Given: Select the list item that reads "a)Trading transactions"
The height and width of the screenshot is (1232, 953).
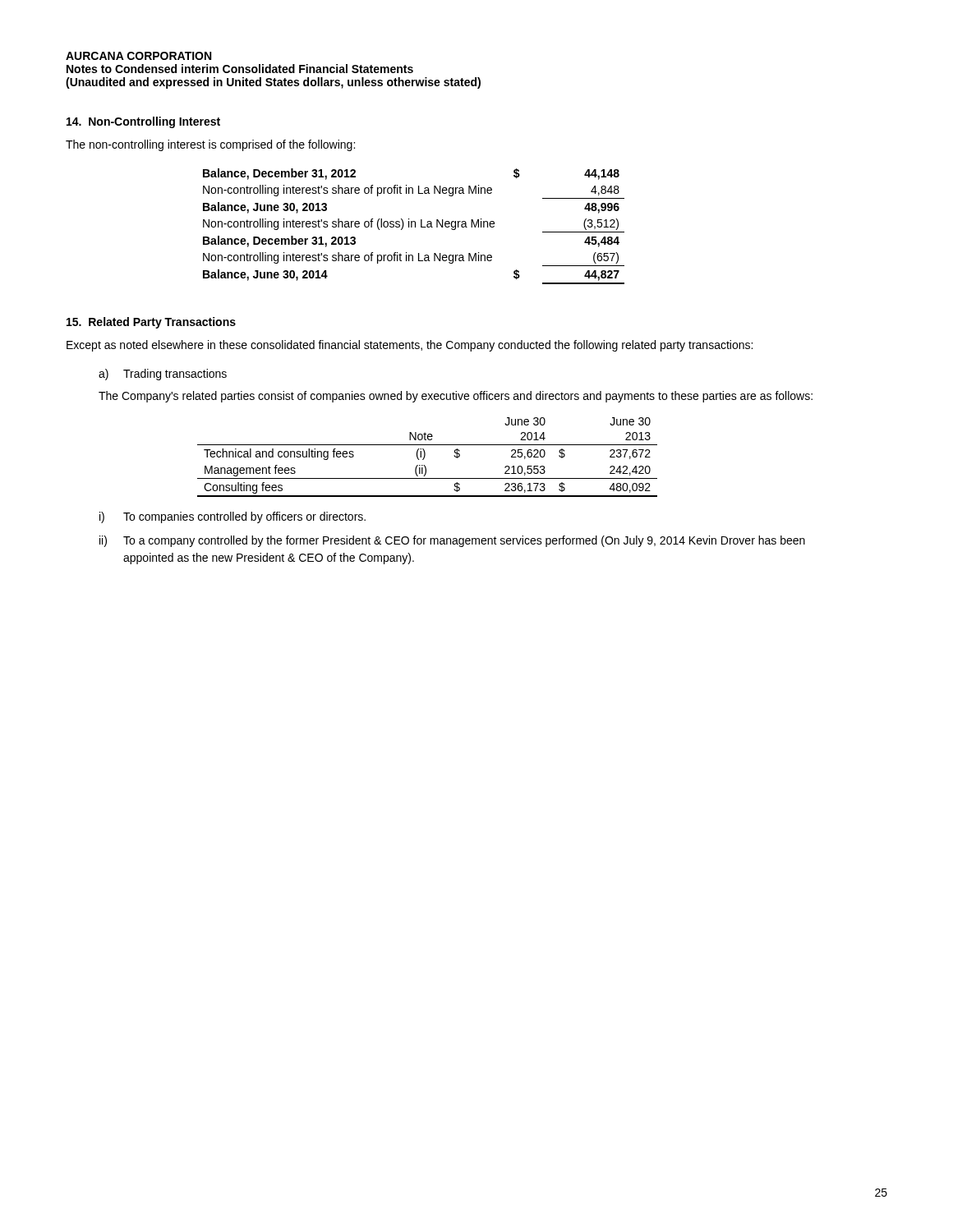Looking at the screenshot, I should (x=163, y=375).
